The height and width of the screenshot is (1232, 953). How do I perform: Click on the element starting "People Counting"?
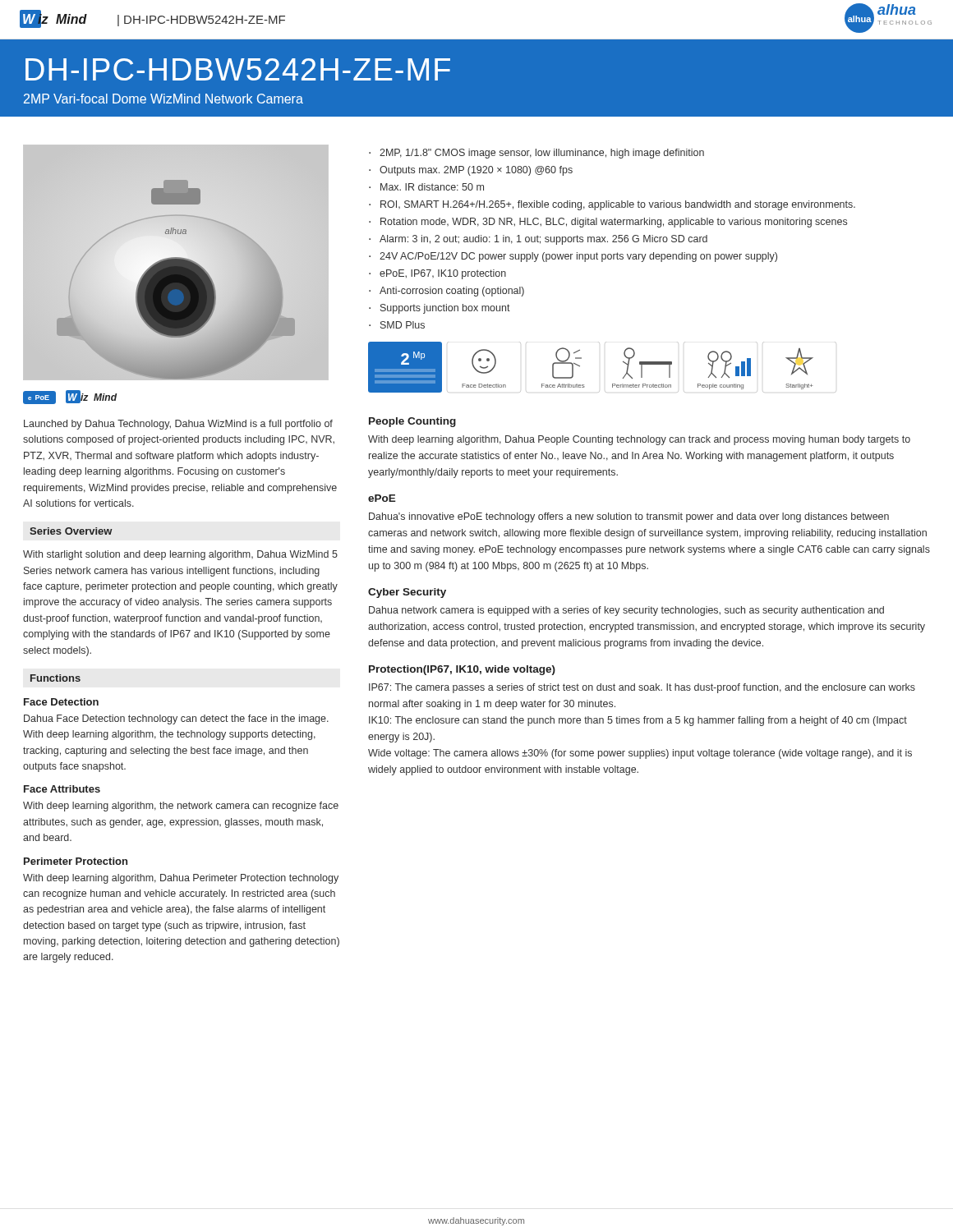(x=412, y=421)
